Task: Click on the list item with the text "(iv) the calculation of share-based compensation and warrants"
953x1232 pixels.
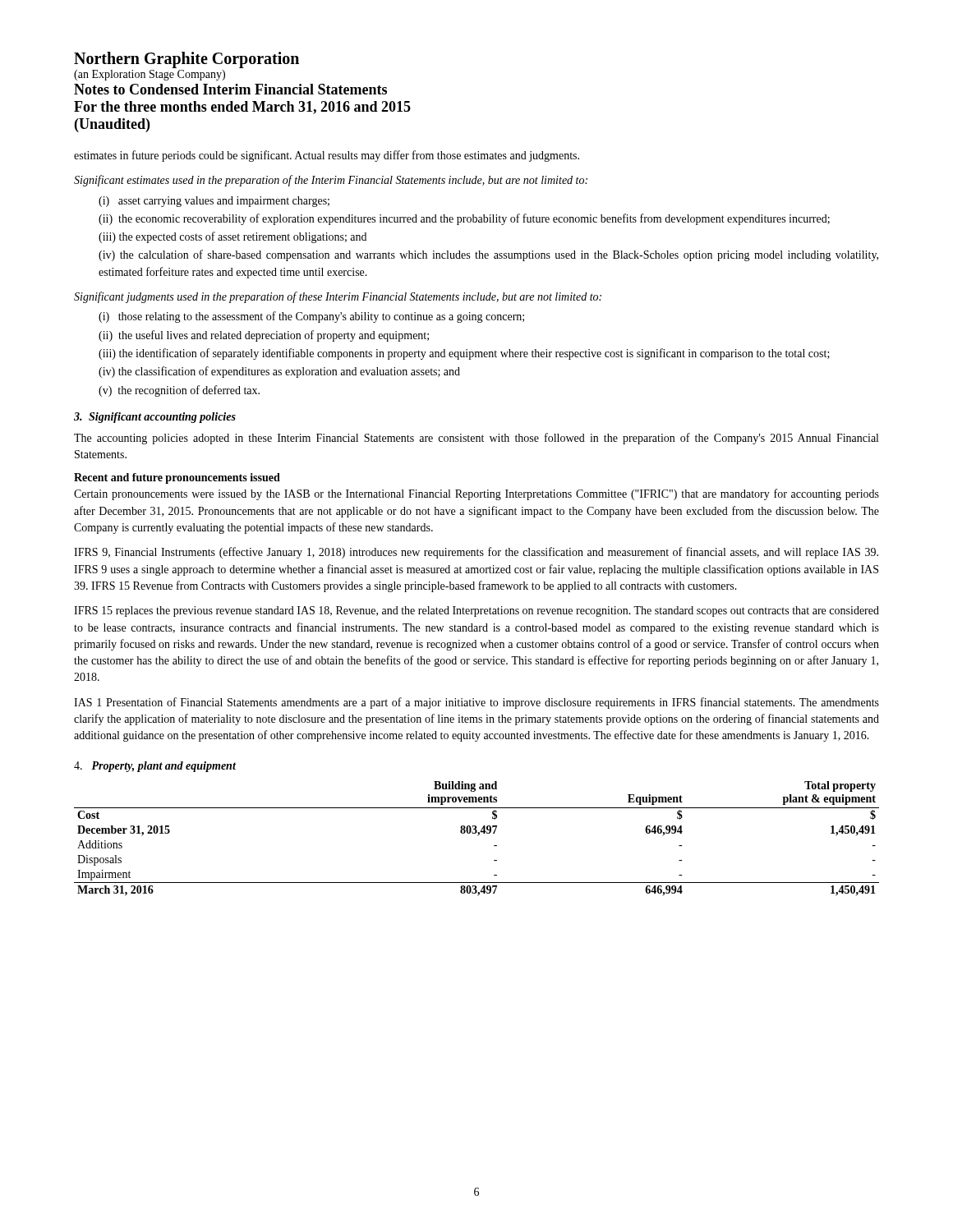Action: click(489, 264)
